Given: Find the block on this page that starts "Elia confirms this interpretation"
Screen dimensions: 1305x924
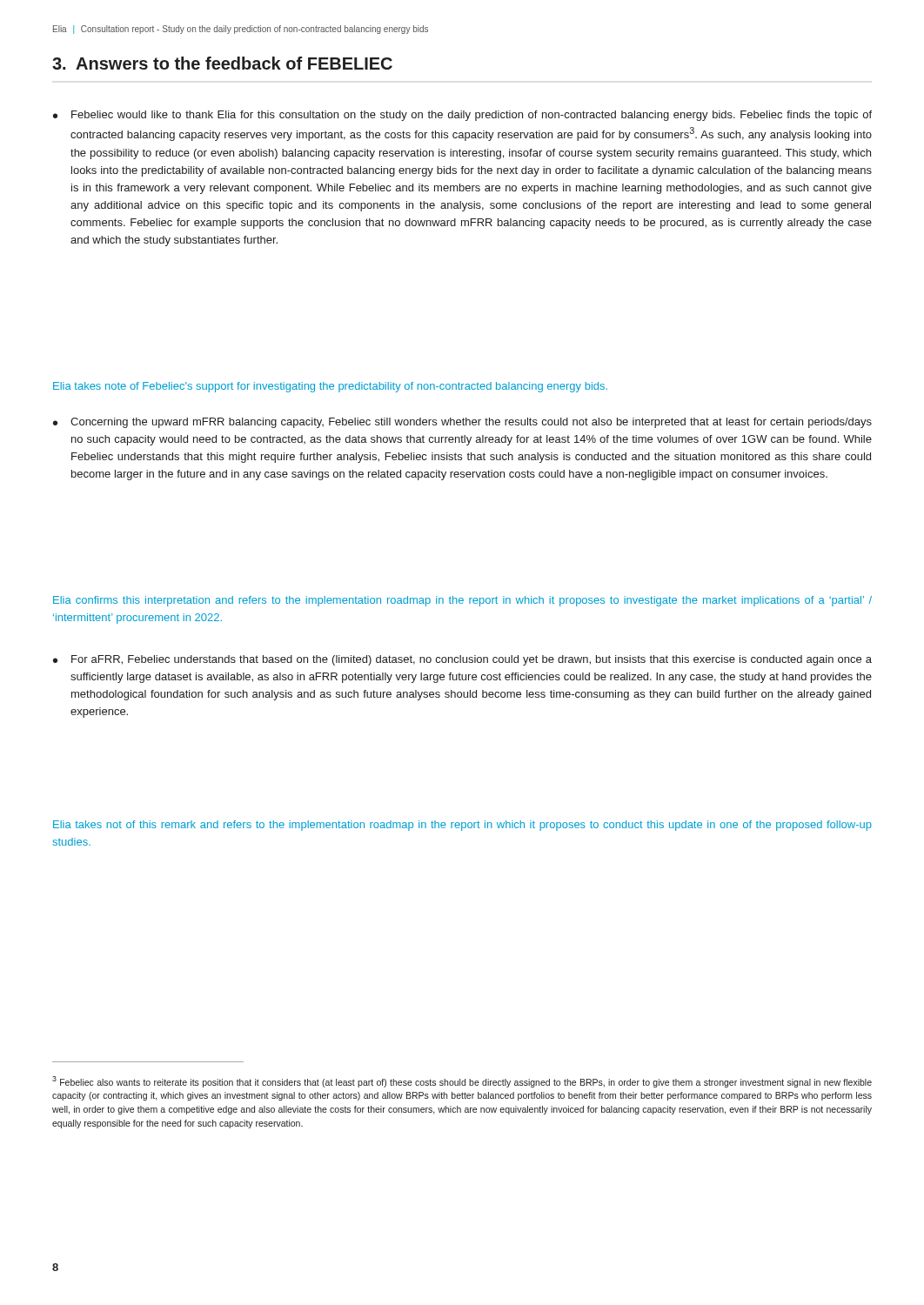Looking at the screenshot, I should pos(462,609).
